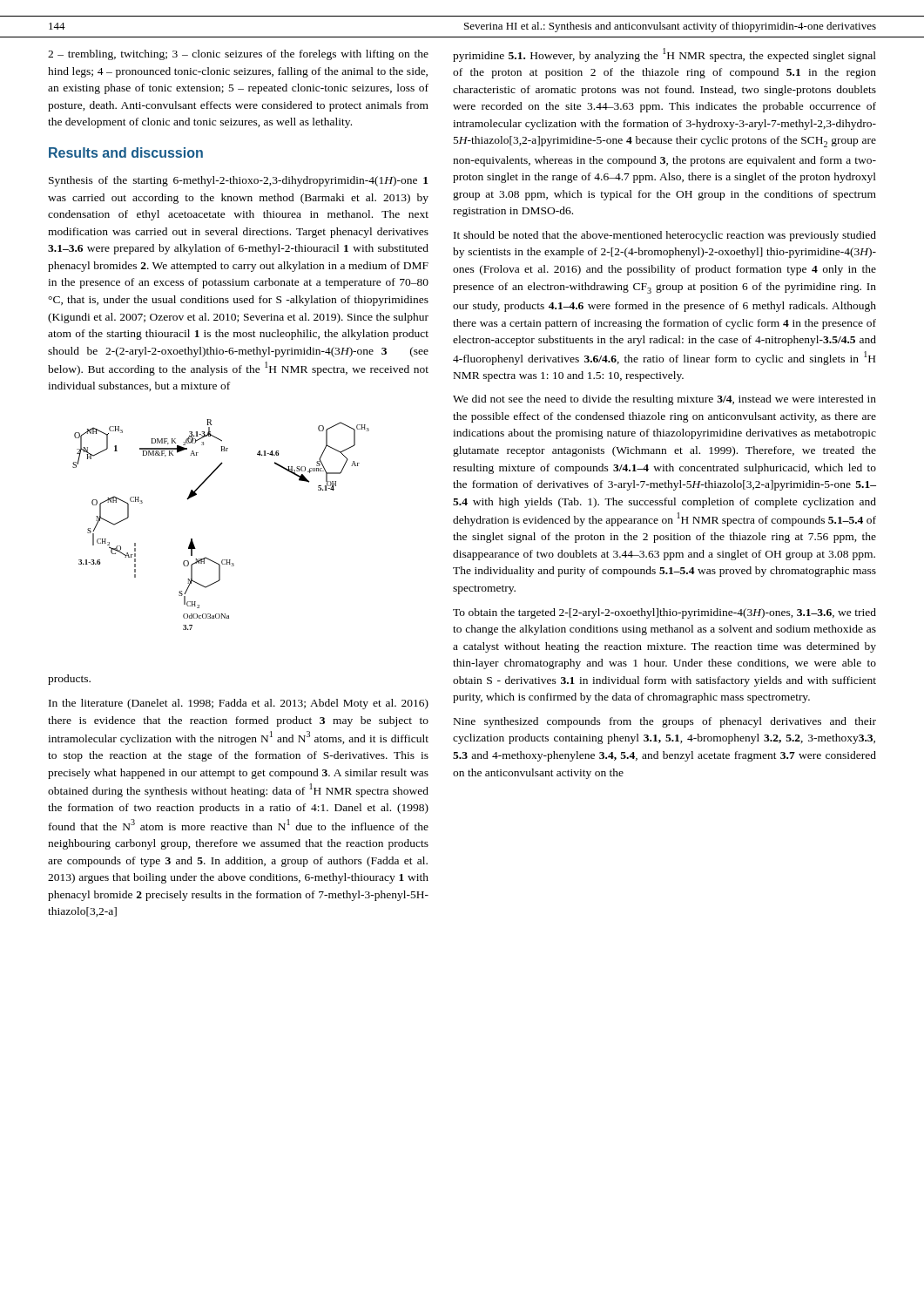924x1307 pixels.
Task: Navigate to the region starting "We did not see"
Action: tap(664, 494)
